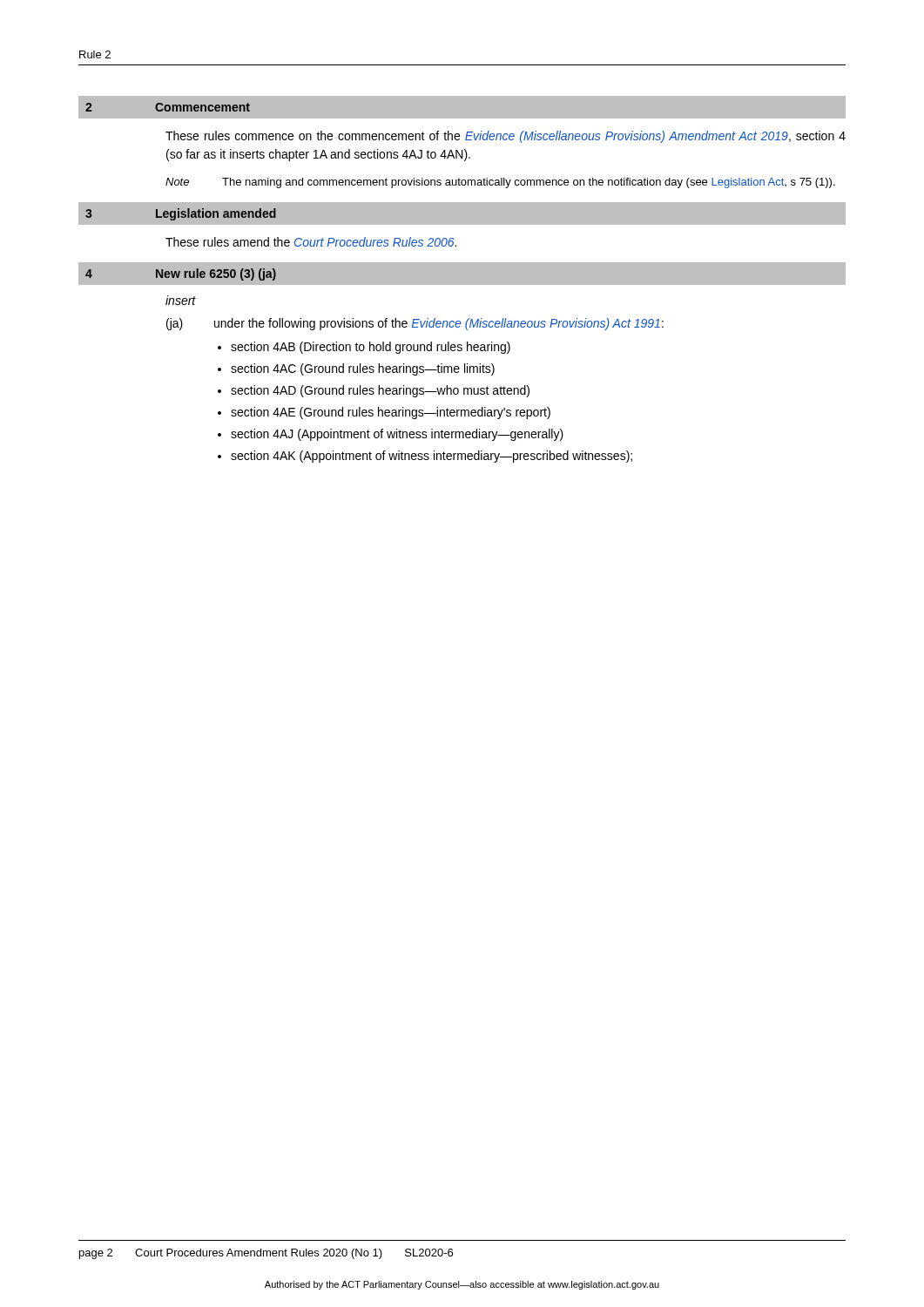Click on the list item that says "section 4AB (Direction to"
Image resolution: width=924 pixels, height=1307 pixels.
[x=371, y=347]
